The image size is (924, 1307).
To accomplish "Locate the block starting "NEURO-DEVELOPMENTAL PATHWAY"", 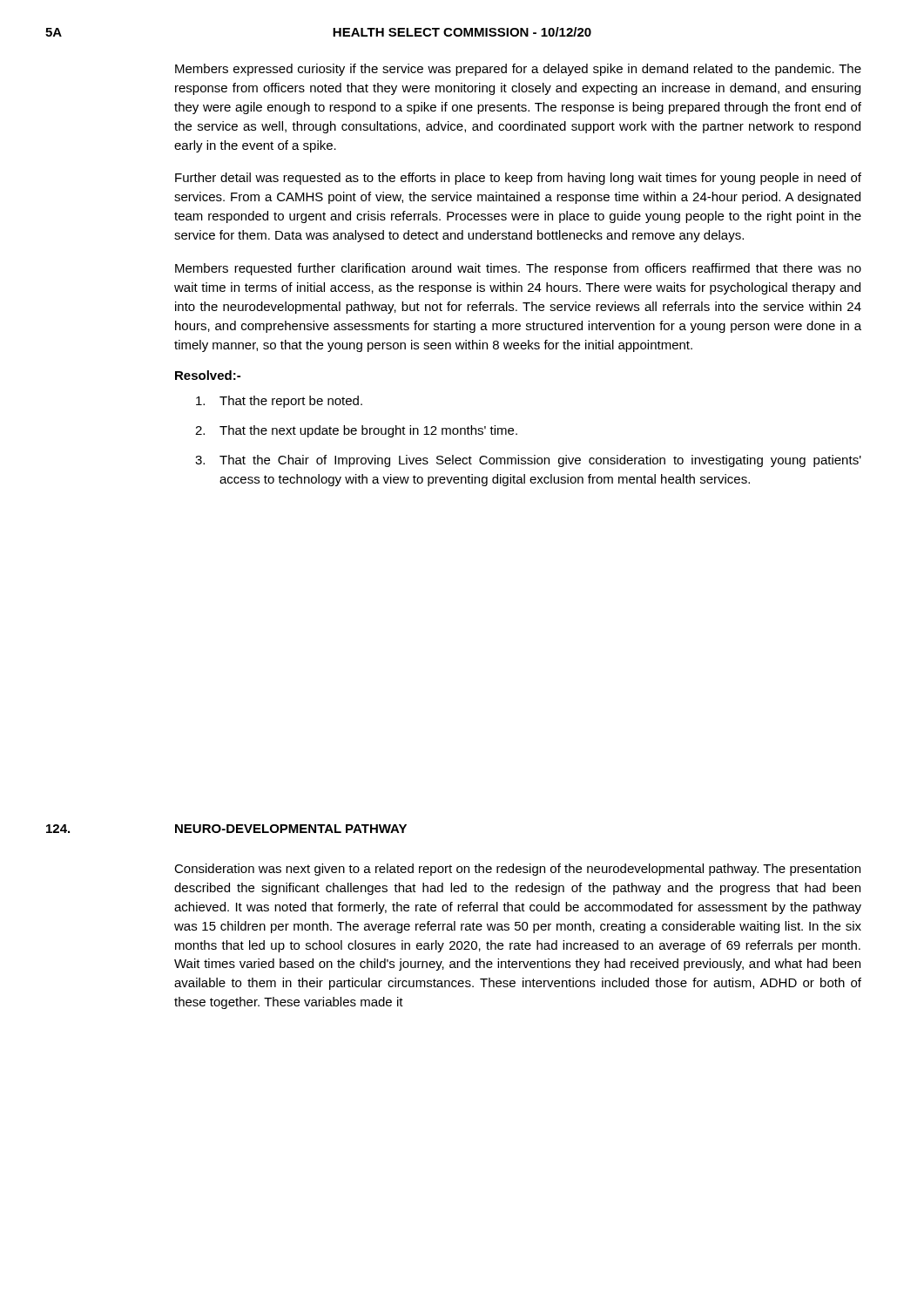I will click(x=291, y=828).
